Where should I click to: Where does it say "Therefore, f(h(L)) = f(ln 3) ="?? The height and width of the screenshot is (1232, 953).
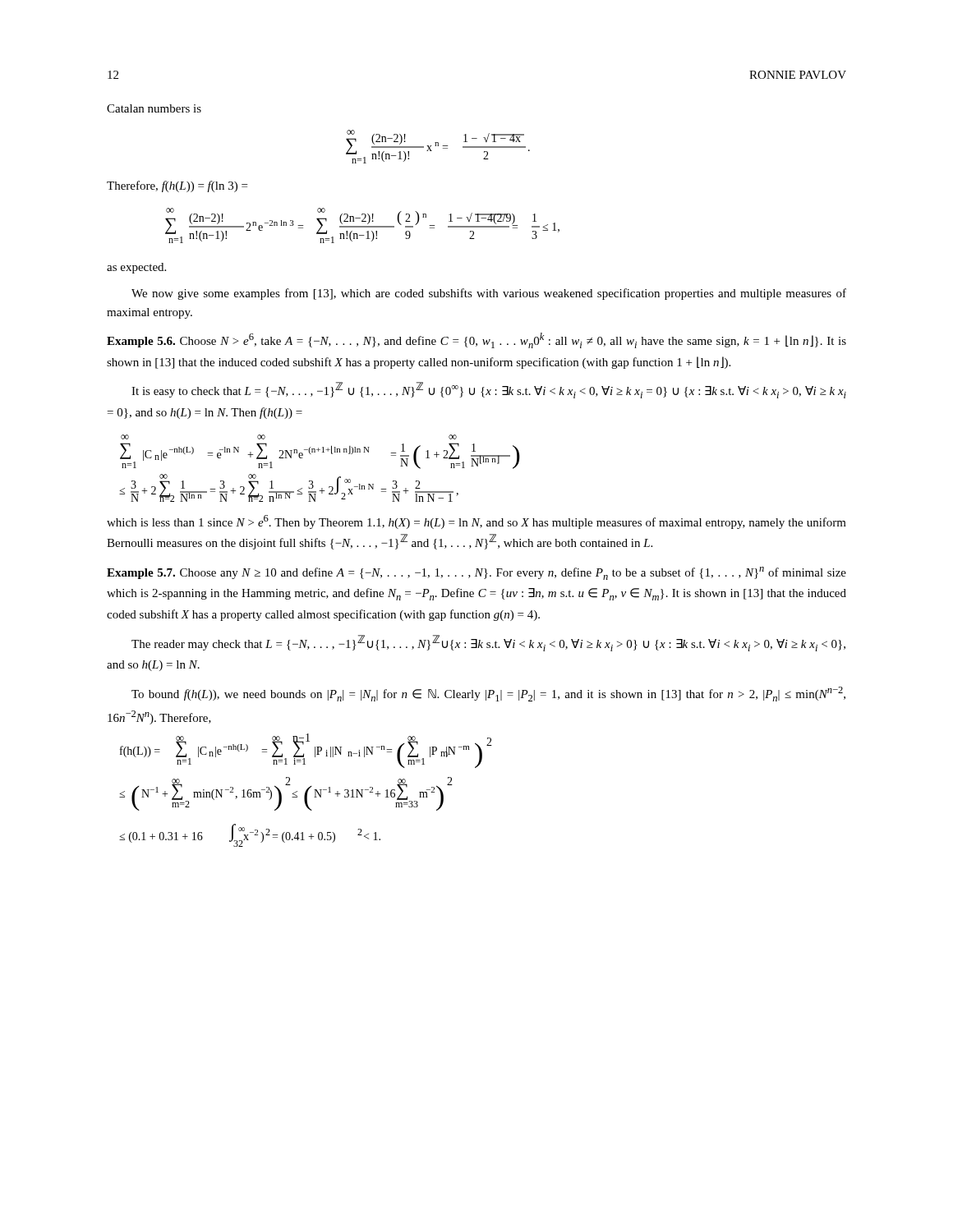177,186
